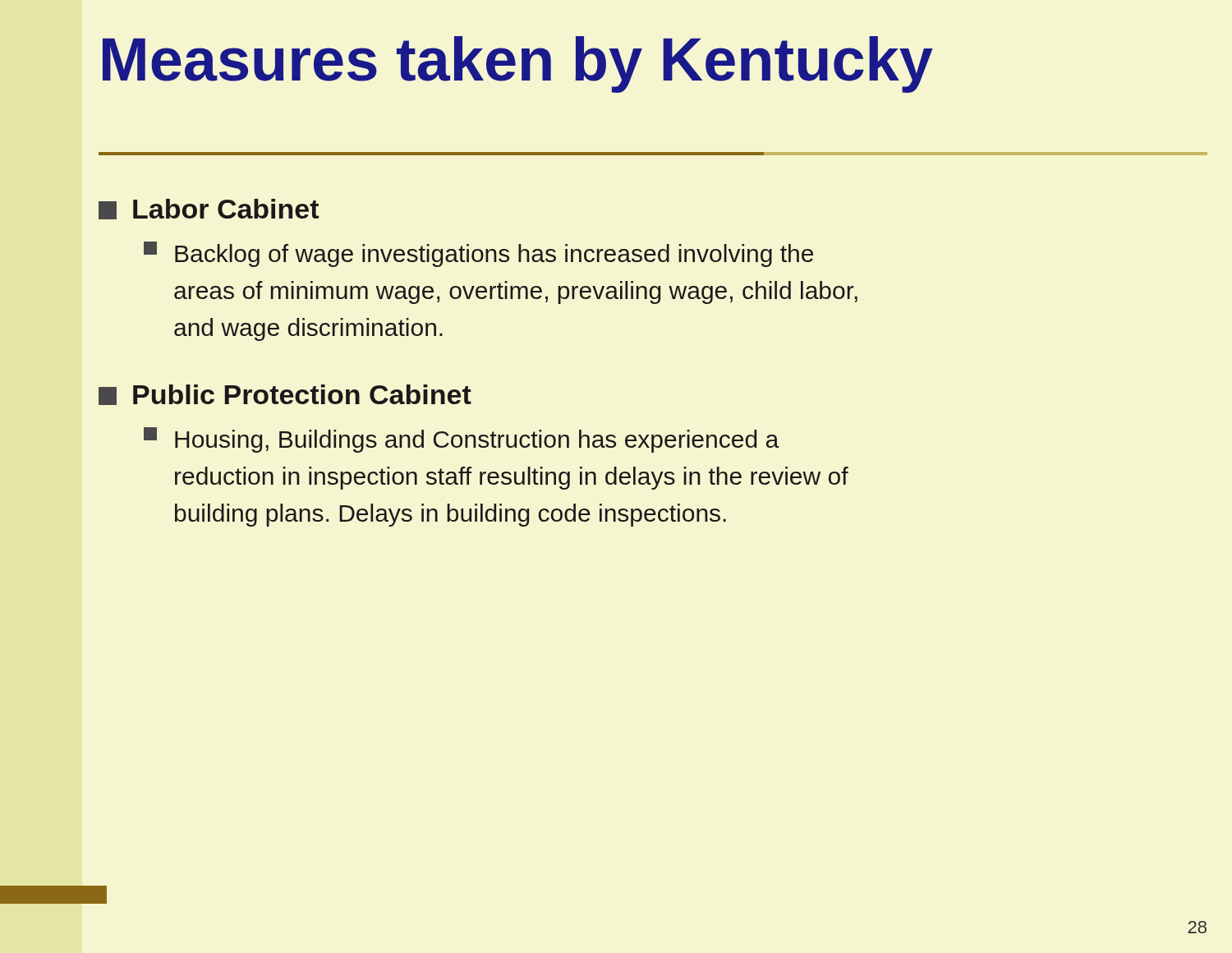
Task: Point to the text block starting "Labor Cabinet"
Action: 209,209
